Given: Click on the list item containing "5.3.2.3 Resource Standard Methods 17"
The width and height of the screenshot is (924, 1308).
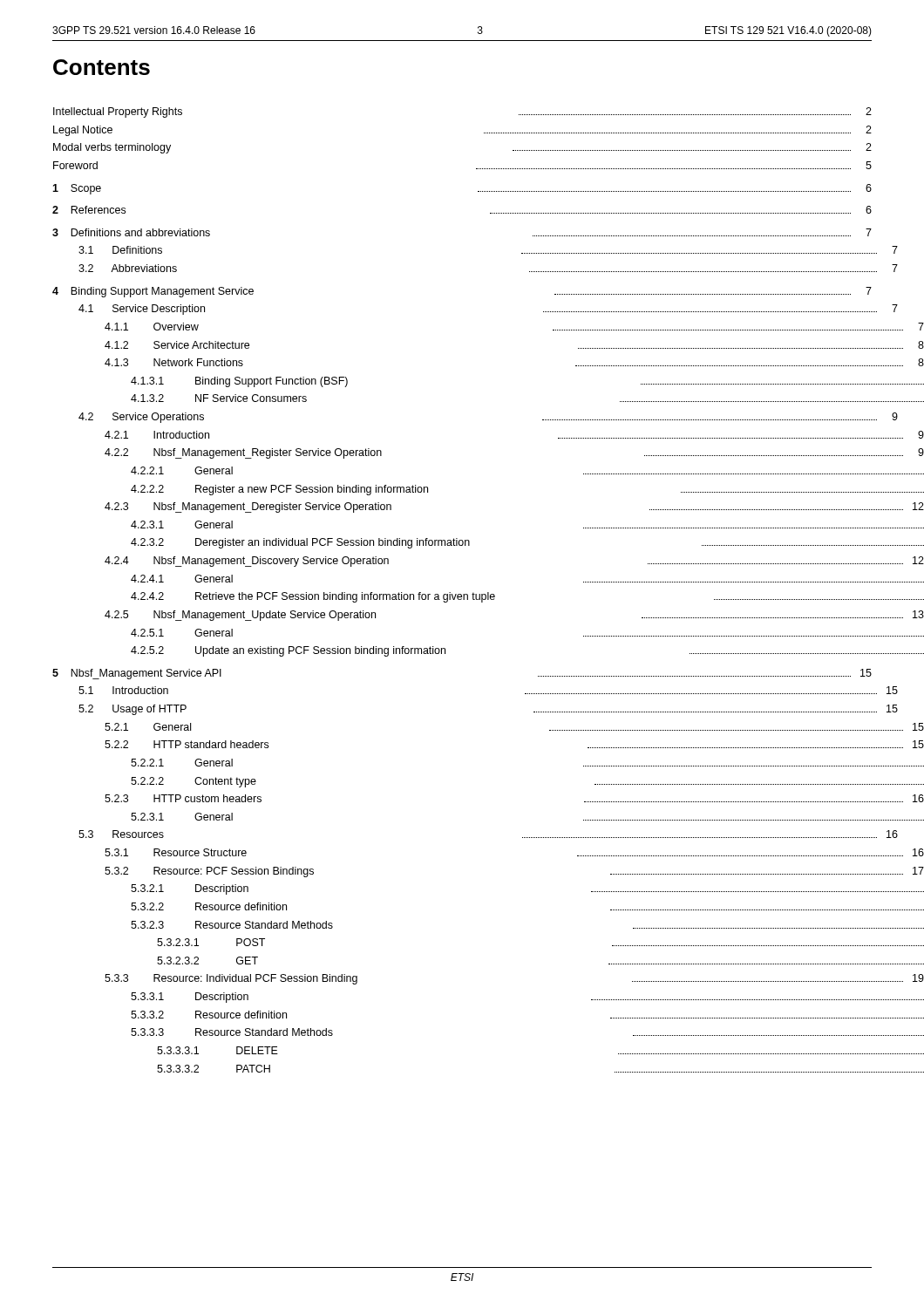Looking at the screenshot, I should click(x=143, y=925).
